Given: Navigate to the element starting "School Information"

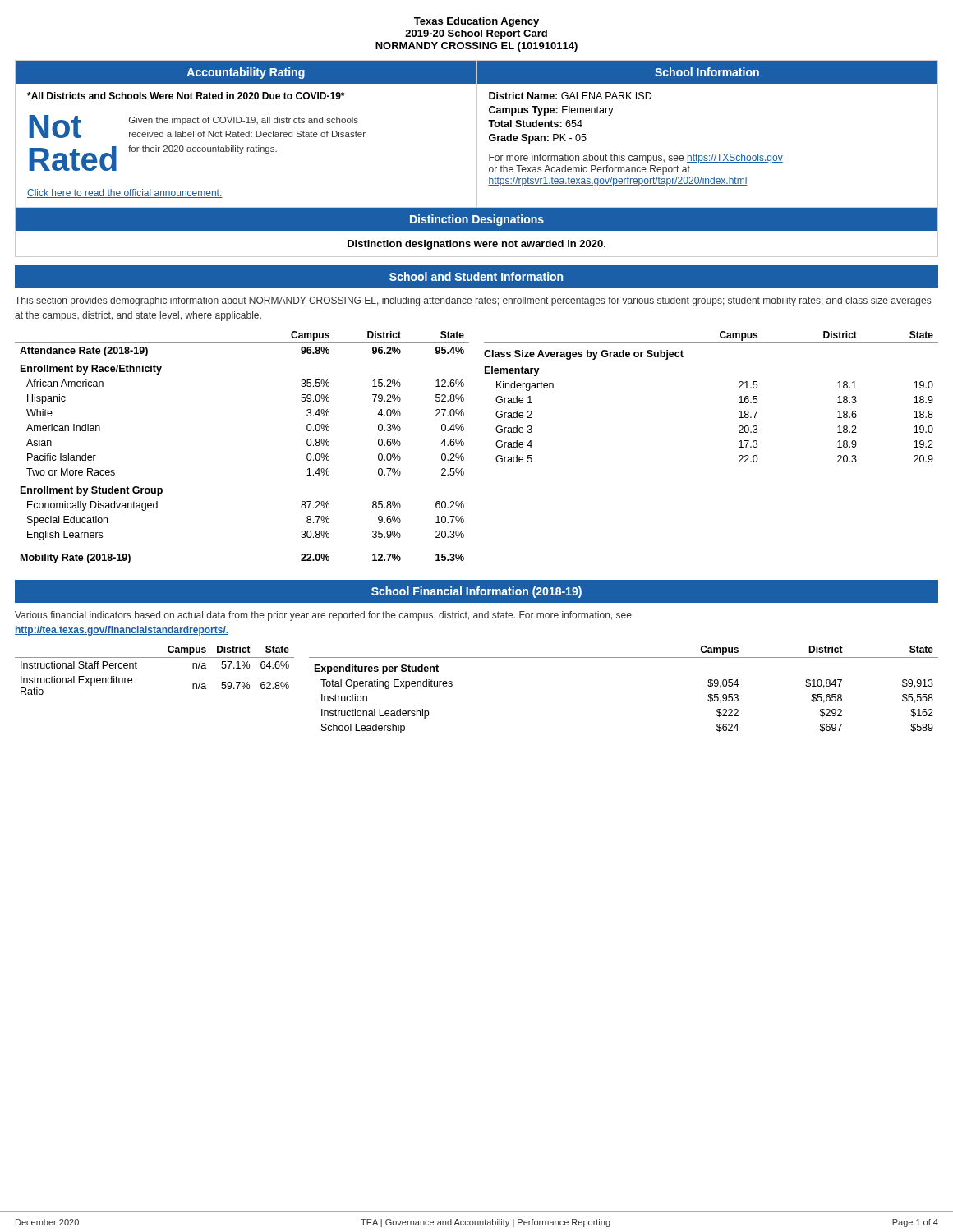Looking at the screenshot, I should pyautogui.click(x=707, y=72).
